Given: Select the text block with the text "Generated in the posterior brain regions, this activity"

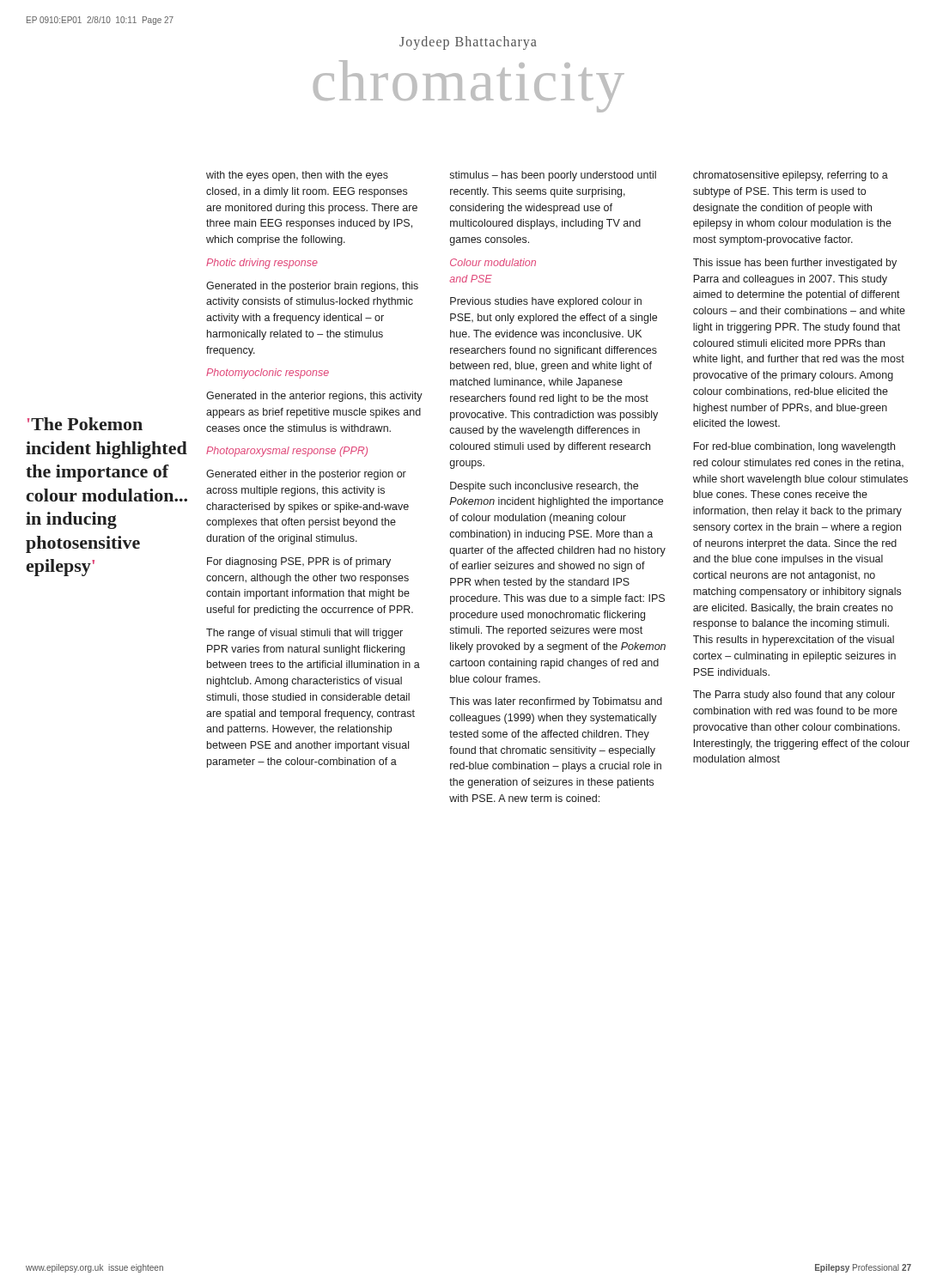Looking at the screenshot, I should (x=315, y=318).
